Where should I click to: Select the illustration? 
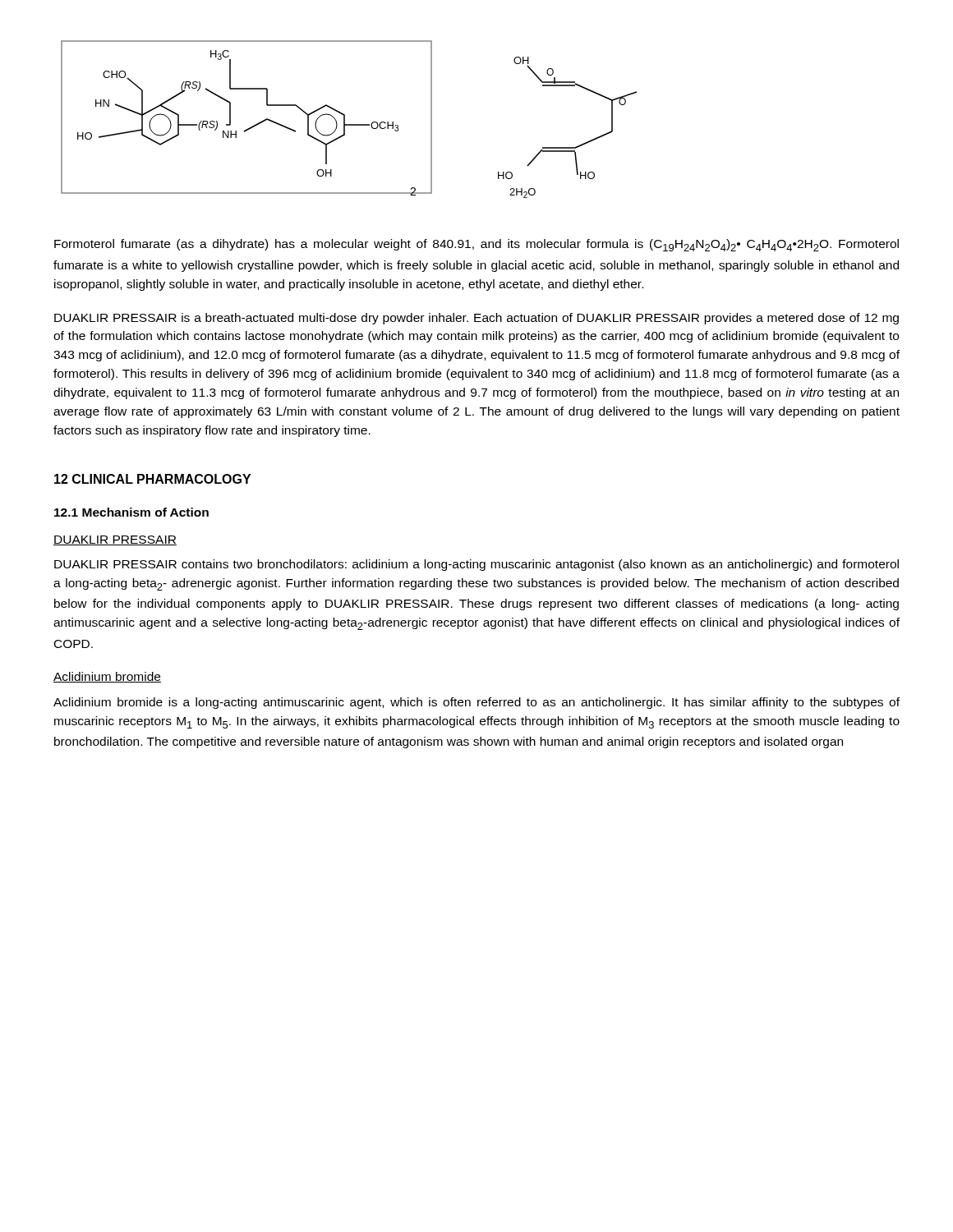(476, 122)
